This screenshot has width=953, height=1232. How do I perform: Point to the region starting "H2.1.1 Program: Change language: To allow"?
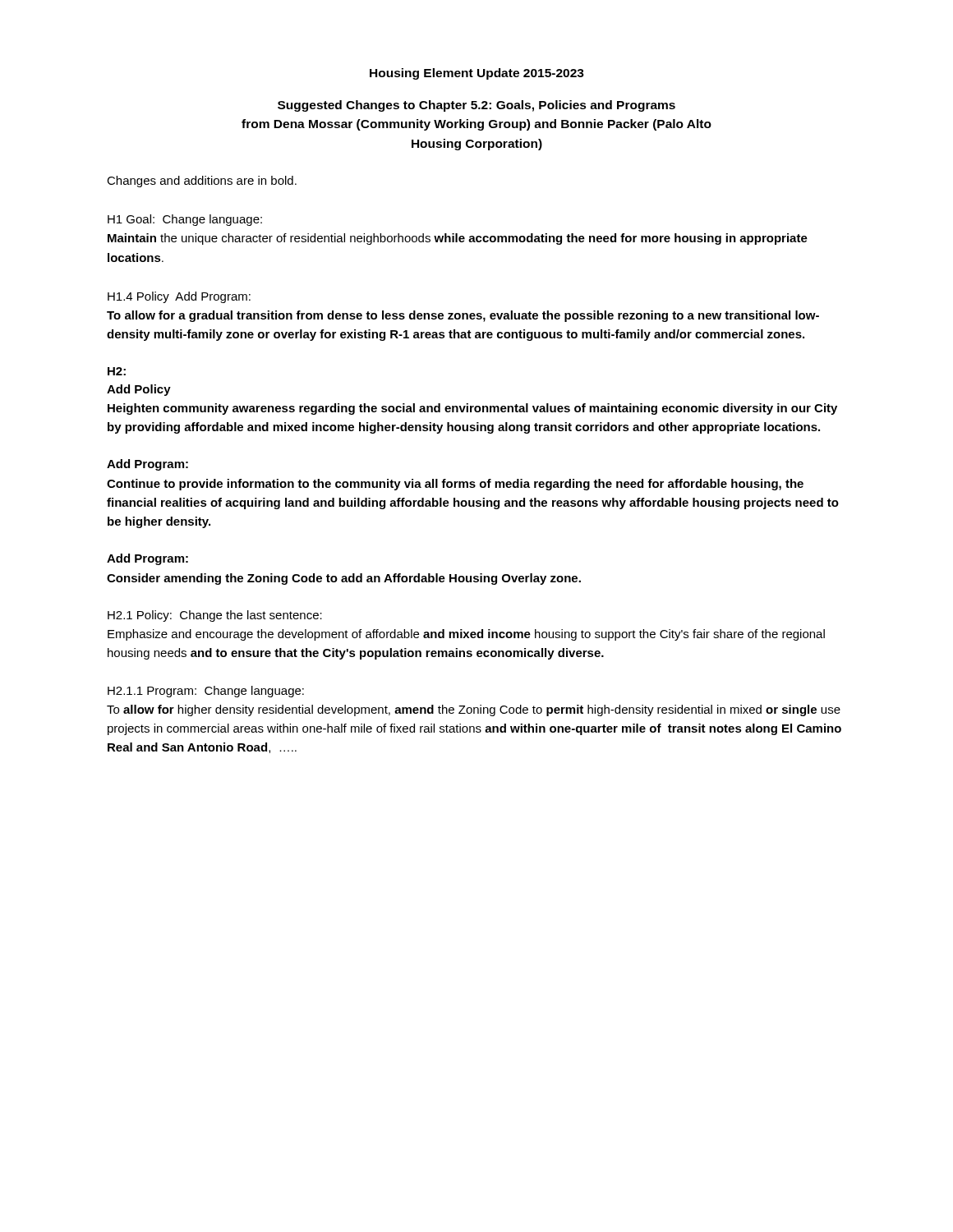[474, 719]
